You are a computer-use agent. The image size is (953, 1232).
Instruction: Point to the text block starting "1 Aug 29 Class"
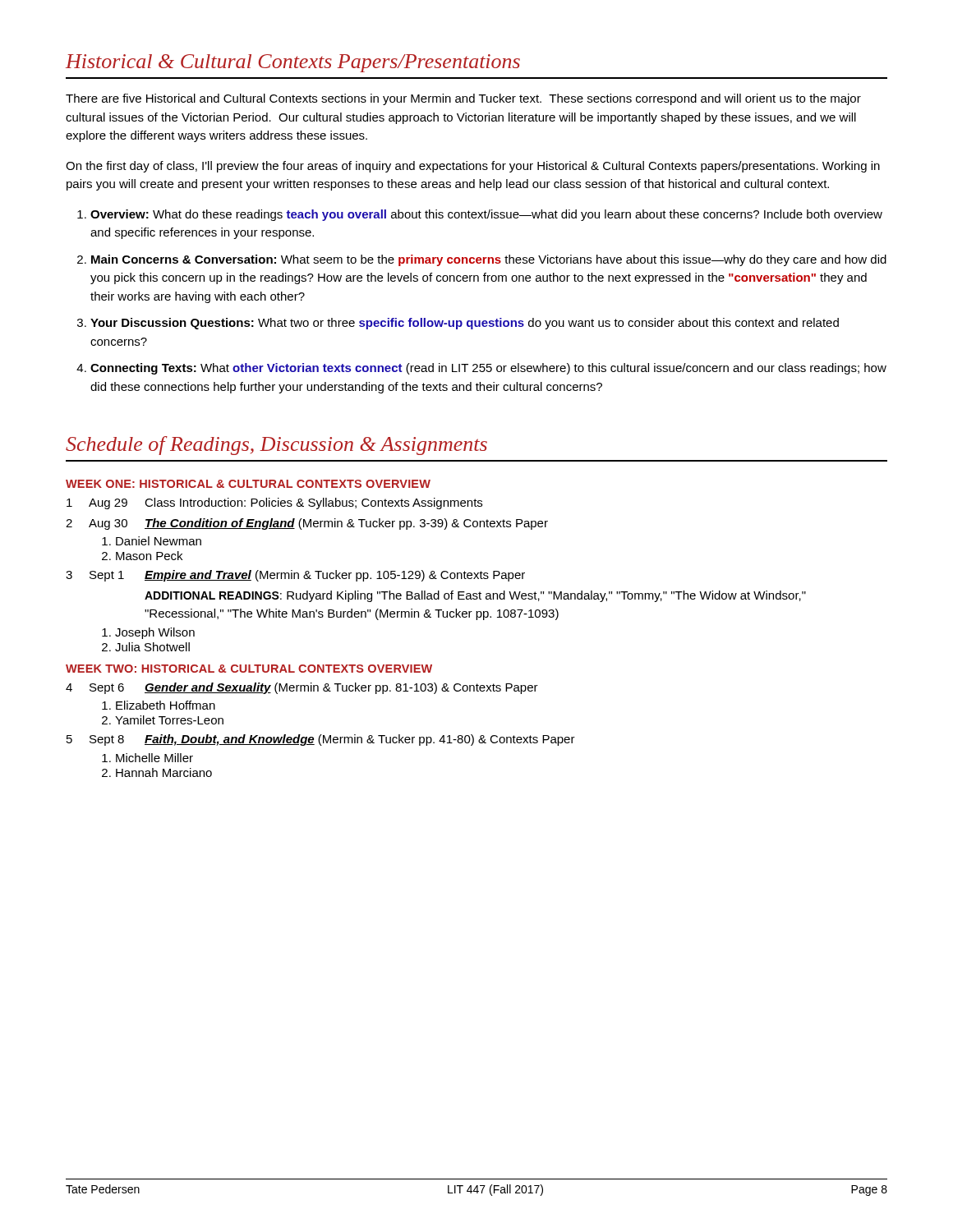click(x=476, y=503)
